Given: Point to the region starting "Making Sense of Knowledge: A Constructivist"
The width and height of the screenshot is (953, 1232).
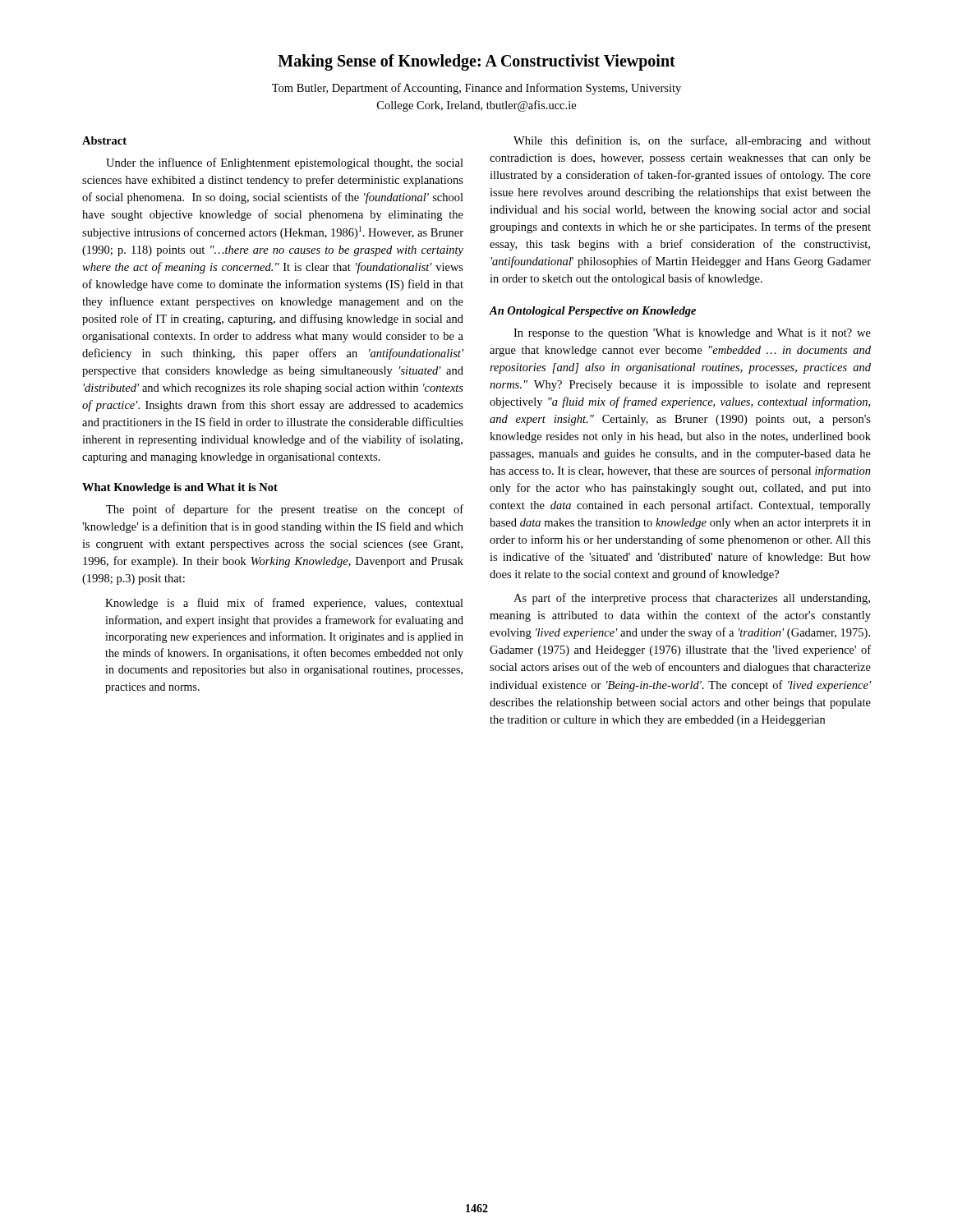Looking at the screenshot, I should click(476, 82).
